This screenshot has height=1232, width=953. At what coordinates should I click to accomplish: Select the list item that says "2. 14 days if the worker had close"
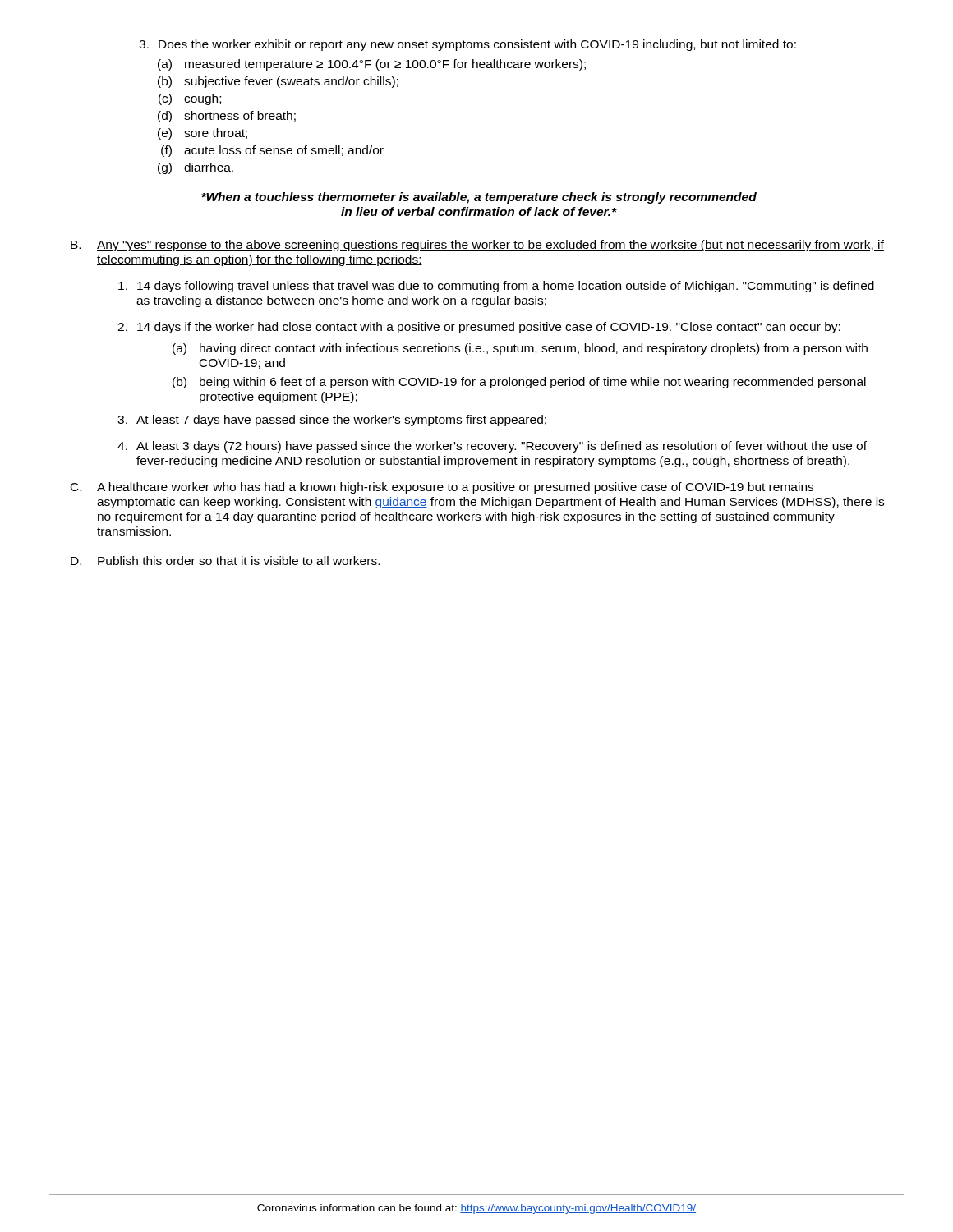(492, 327)
